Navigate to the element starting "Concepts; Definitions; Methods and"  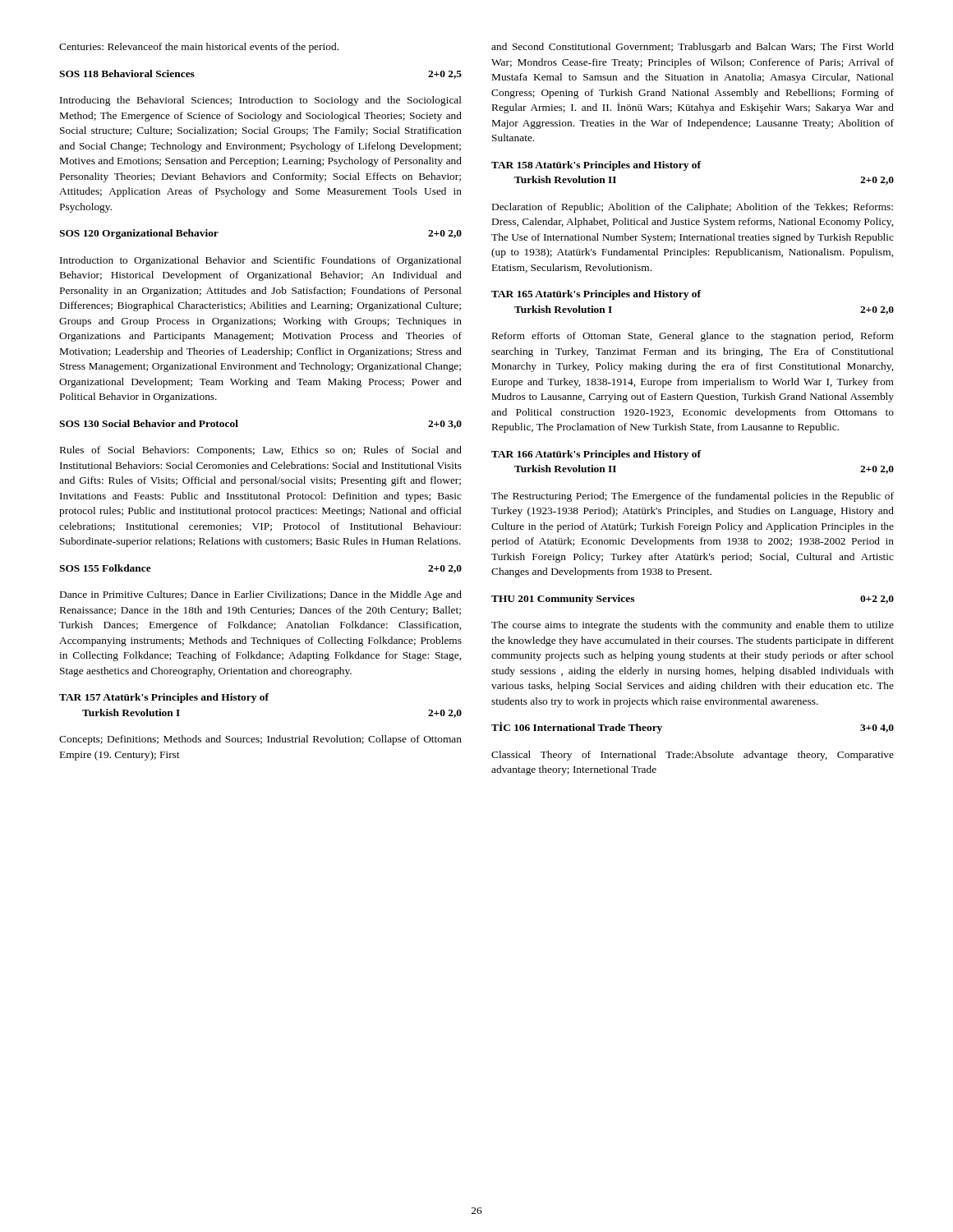point(260,747)
